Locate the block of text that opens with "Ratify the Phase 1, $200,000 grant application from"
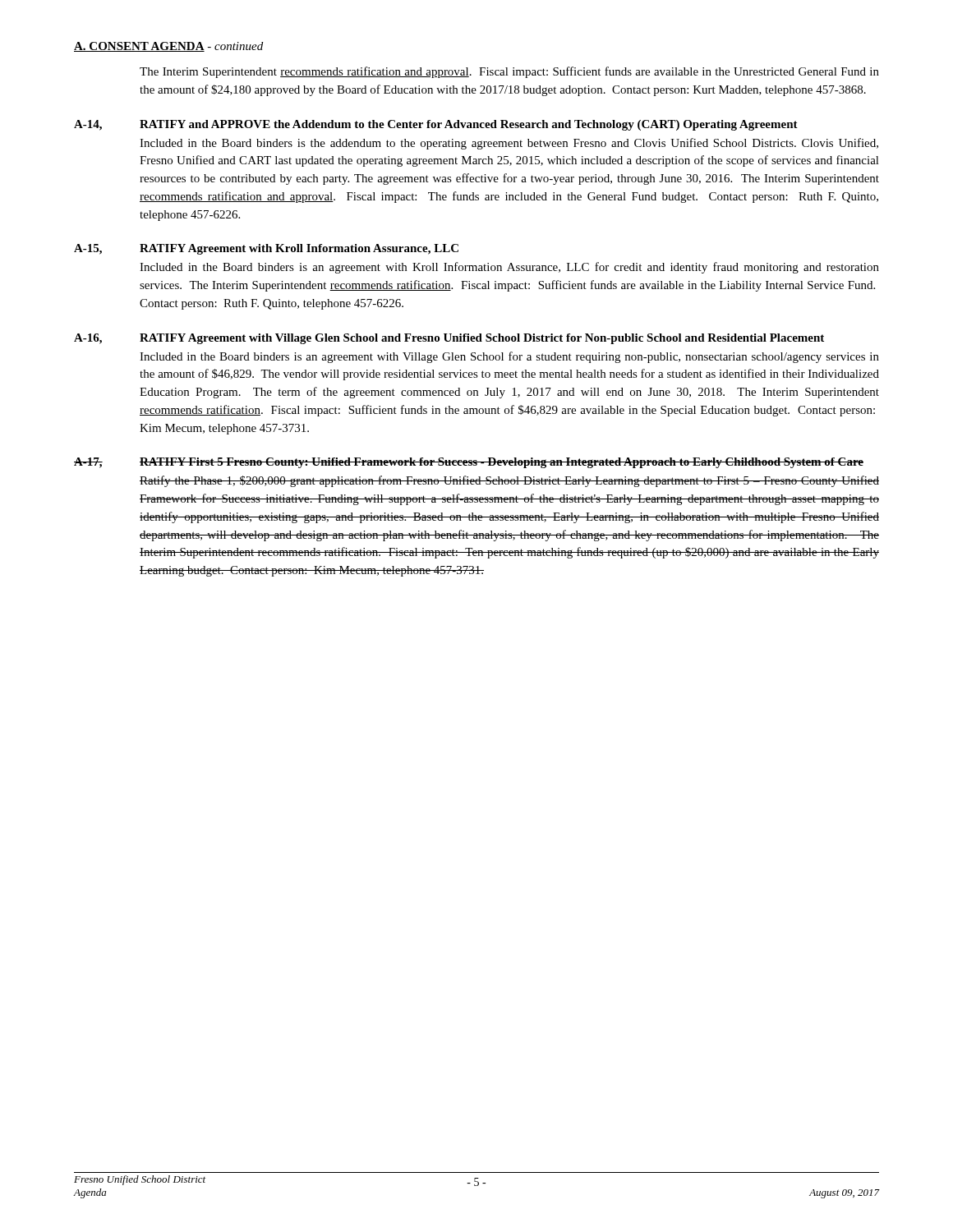Screen dimensions: 1232x953 pos(509,525)
